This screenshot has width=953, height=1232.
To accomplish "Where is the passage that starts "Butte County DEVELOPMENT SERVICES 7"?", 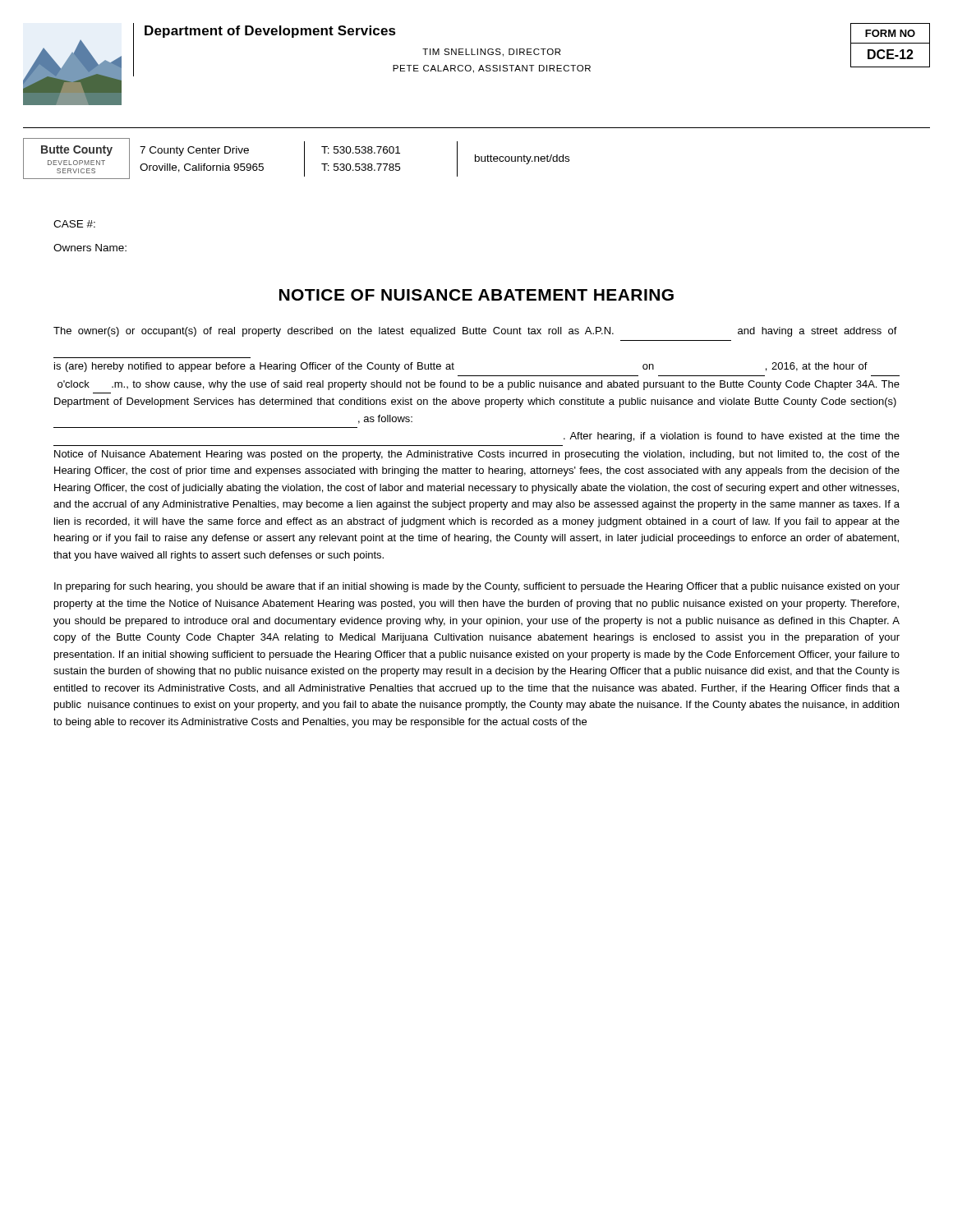I will point(476,159).
